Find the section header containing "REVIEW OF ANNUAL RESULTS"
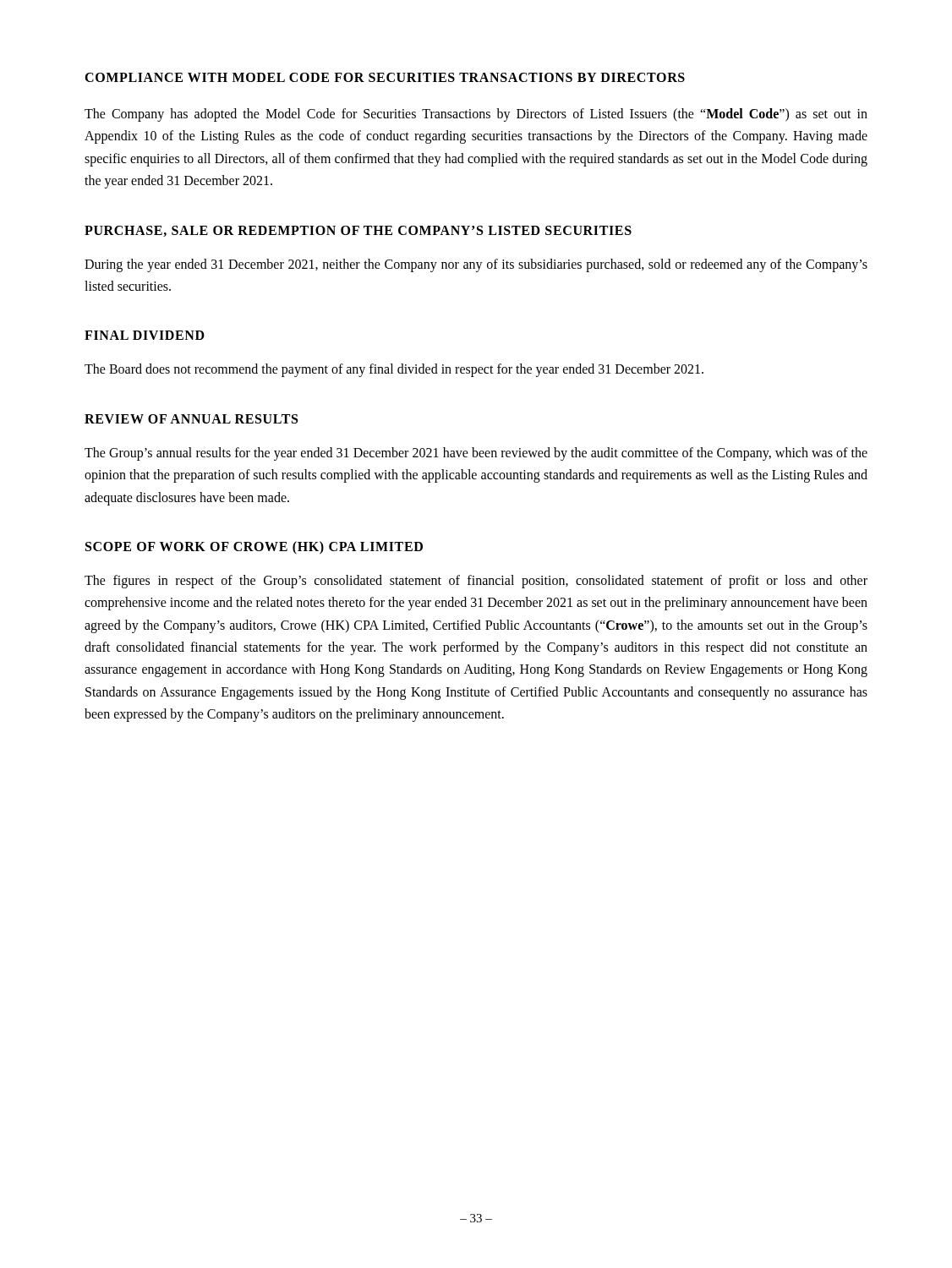952x1268 pixels. click(192, 419)
